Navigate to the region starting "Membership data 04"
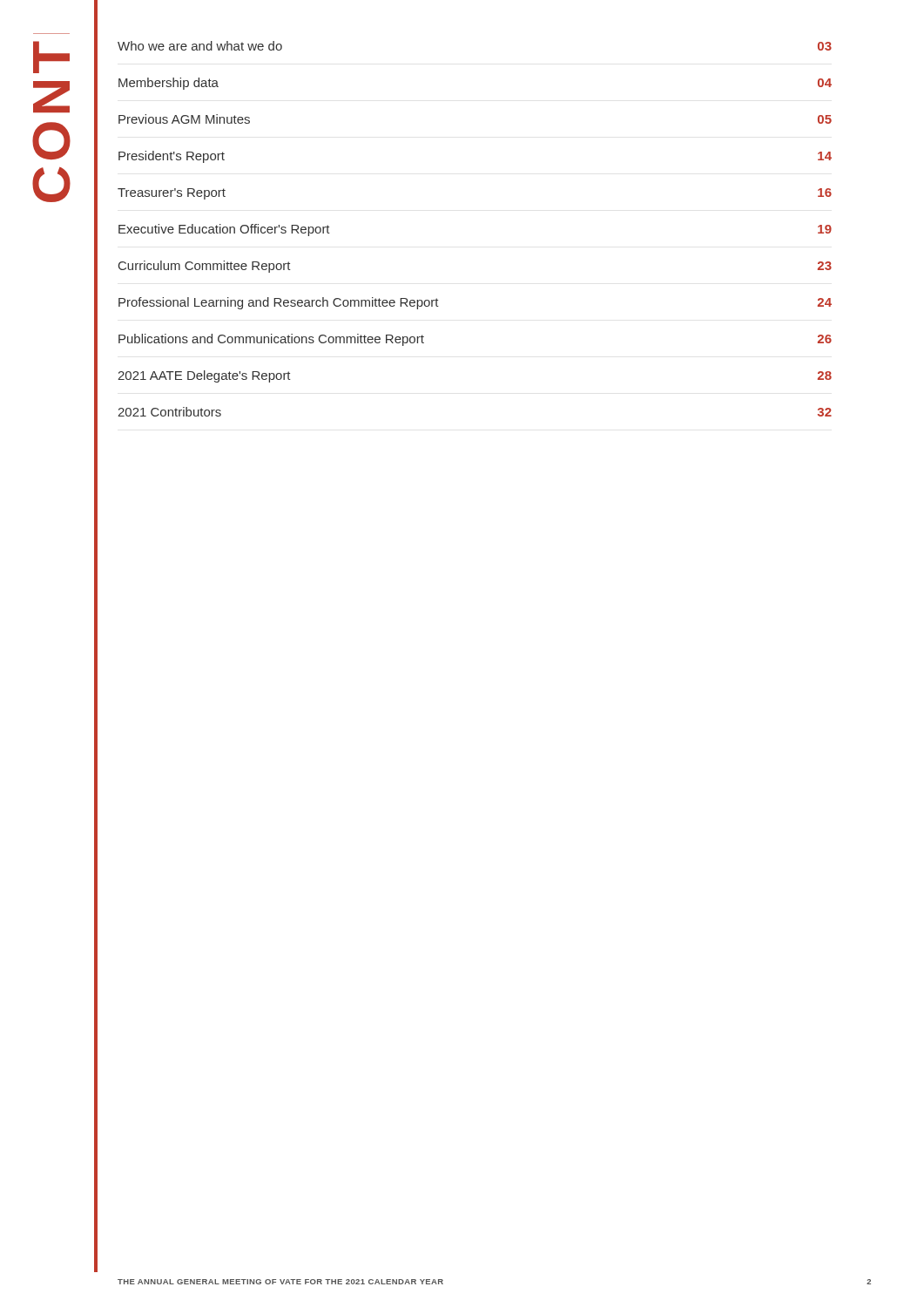 click(x=167, y=83)
